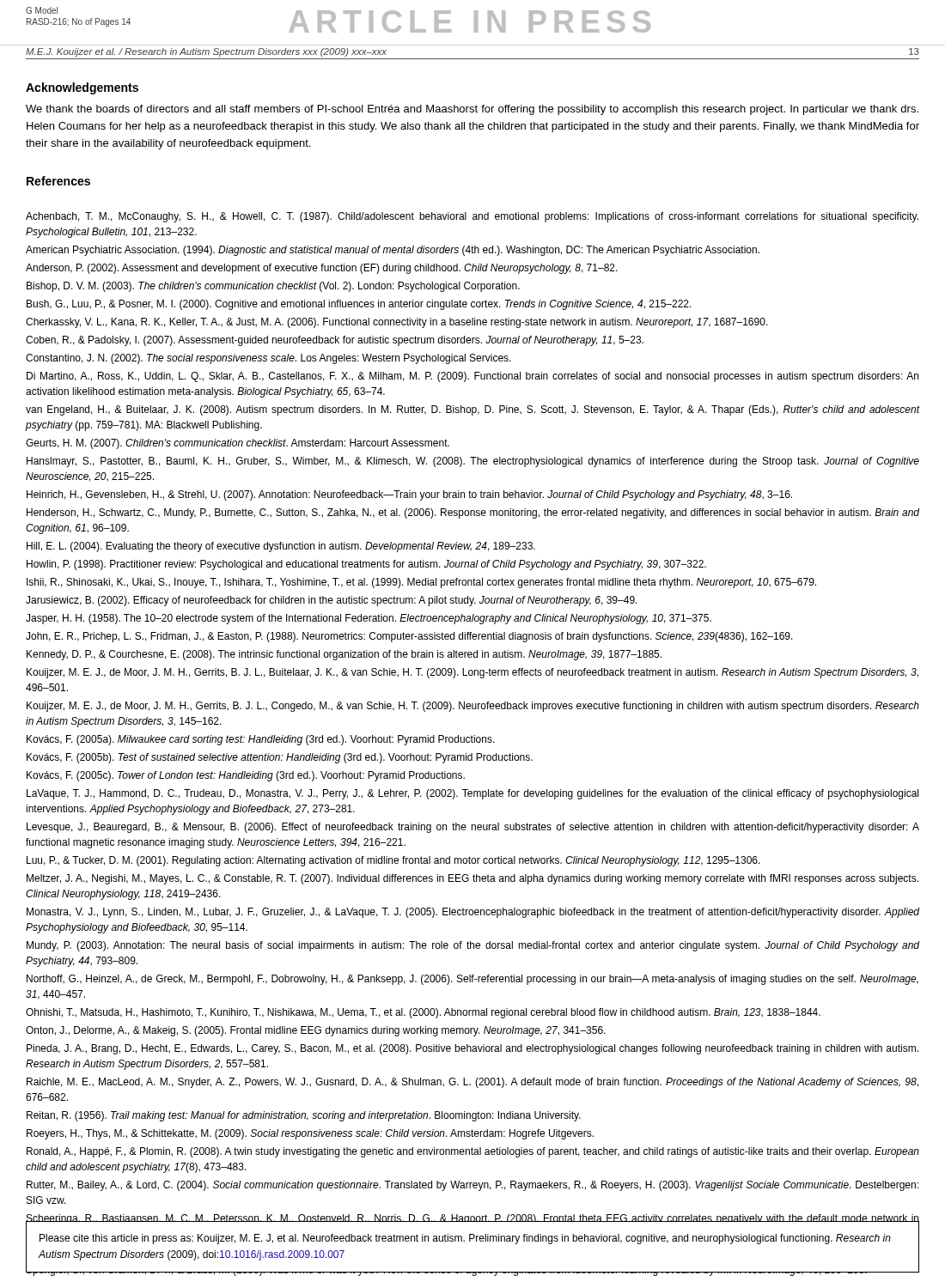Locate the block of text that opens with "Raichle, M. E., MacLeod, A. M., Snyder, A."
This screenshot has width=945, height=1288.
(472, 1090)
